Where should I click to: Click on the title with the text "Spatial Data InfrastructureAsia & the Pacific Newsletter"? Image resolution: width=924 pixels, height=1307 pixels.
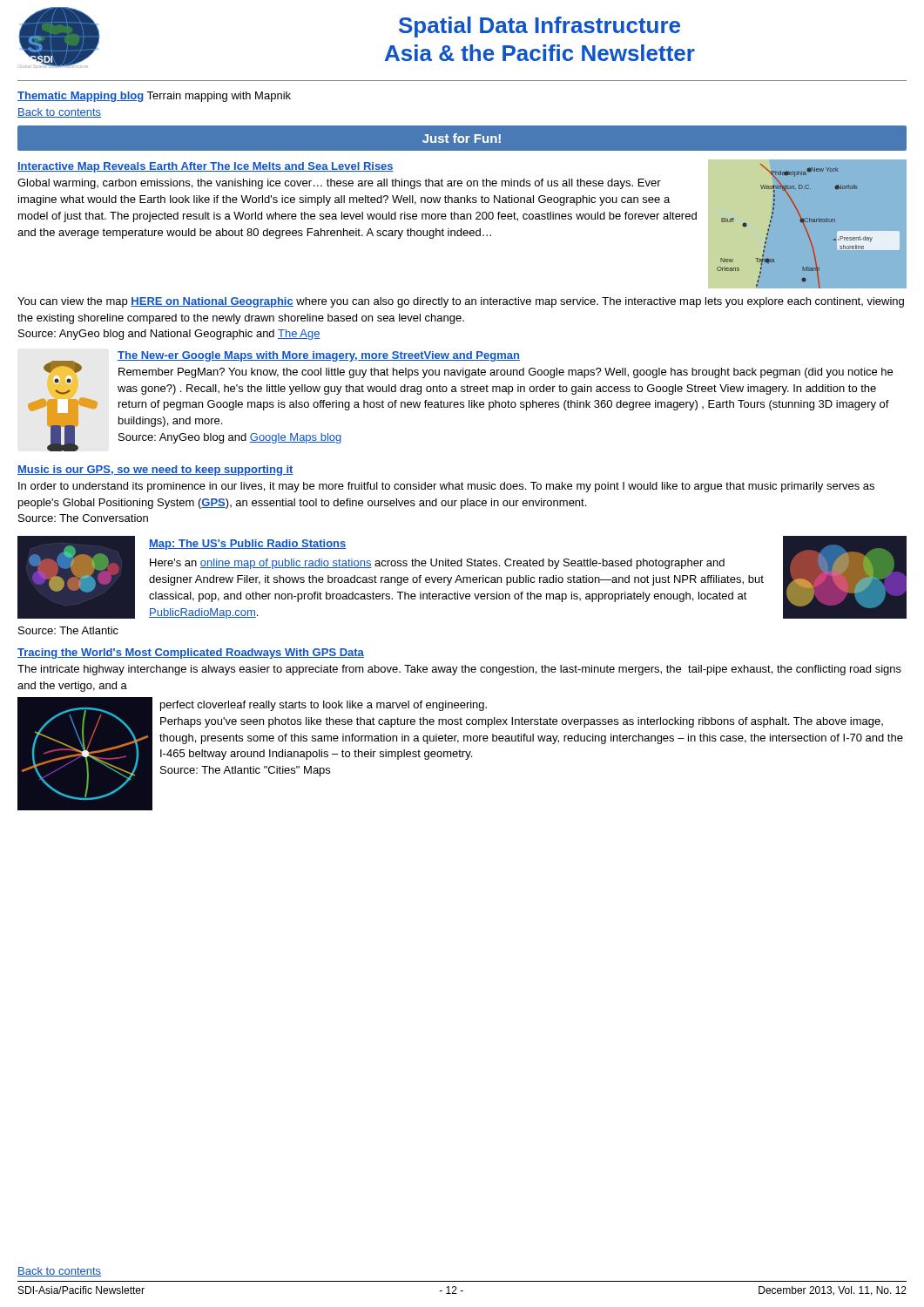[540, 39]
